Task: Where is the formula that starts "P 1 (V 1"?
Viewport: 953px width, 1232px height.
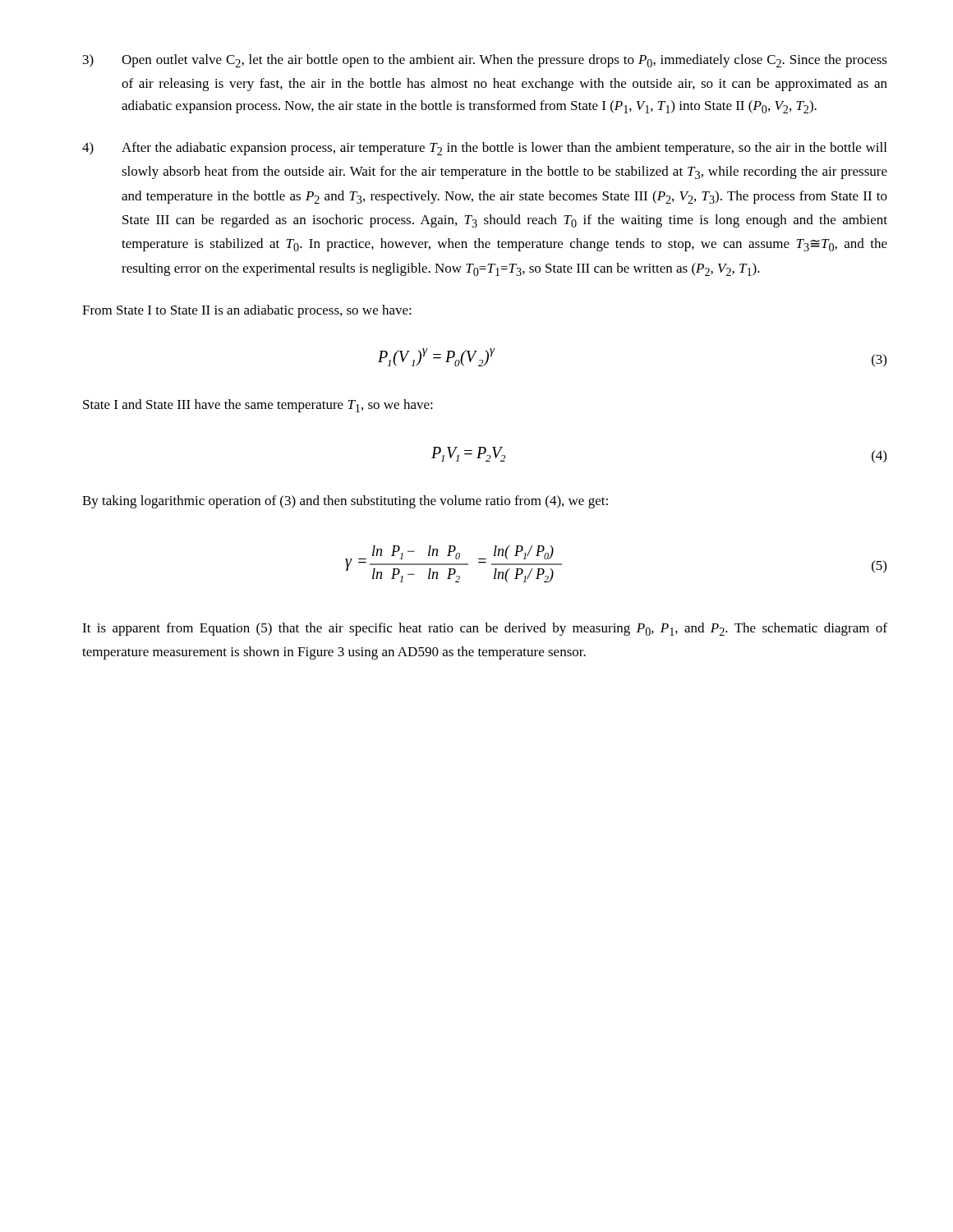Action: point(424,356)
